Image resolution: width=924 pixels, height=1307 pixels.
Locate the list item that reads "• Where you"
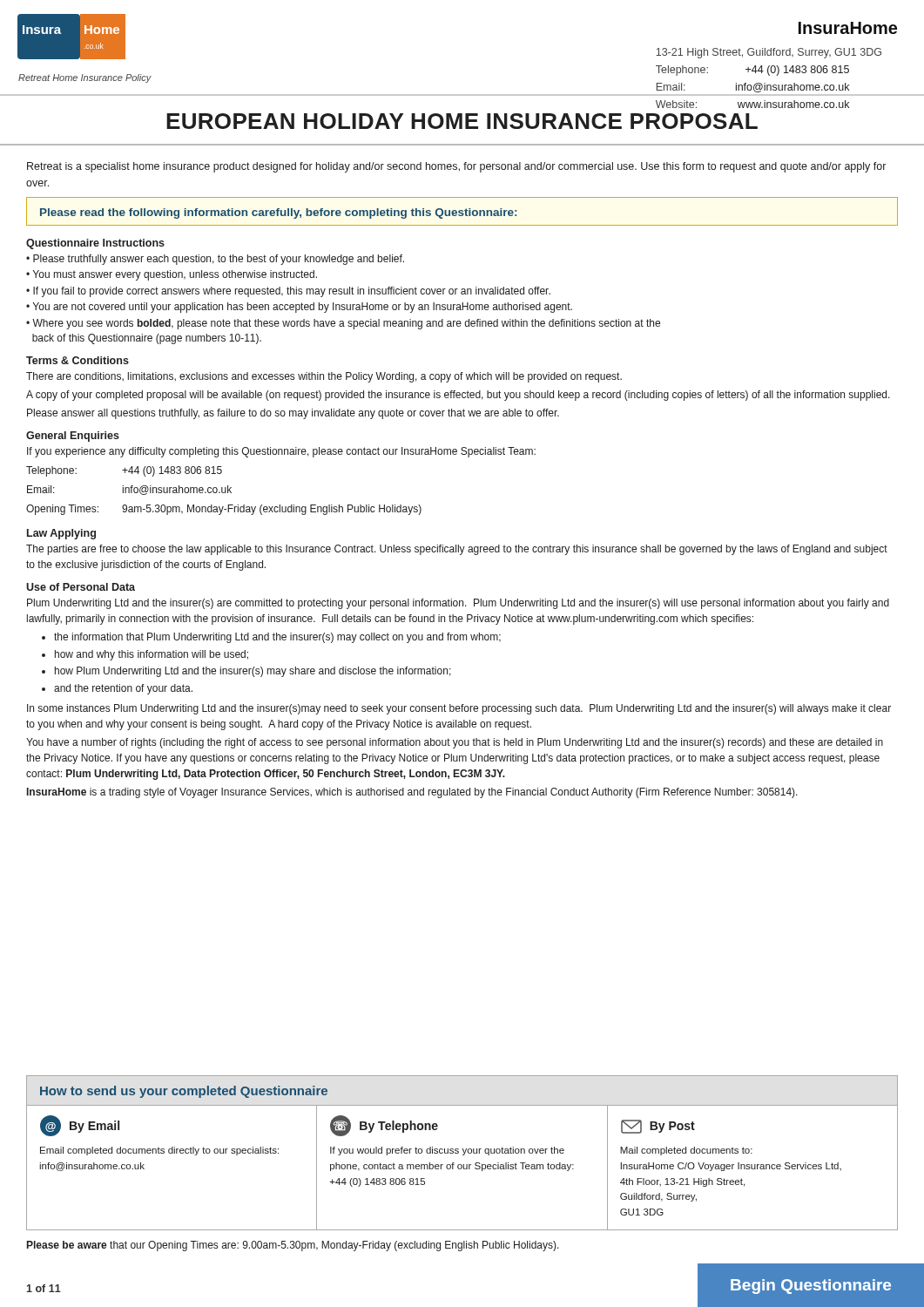coord(343,330)
